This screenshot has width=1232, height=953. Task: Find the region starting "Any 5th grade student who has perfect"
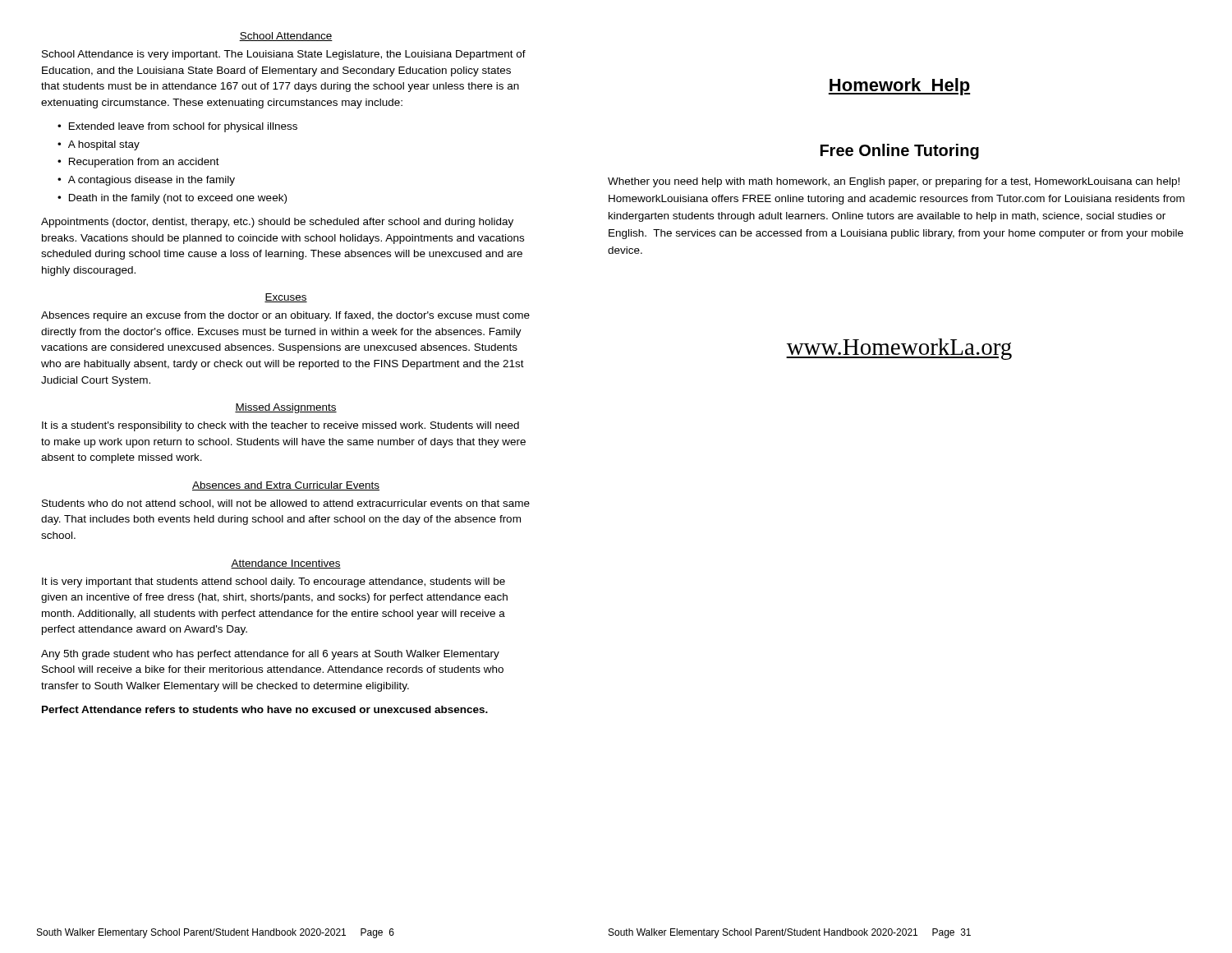tap(272, 669)
